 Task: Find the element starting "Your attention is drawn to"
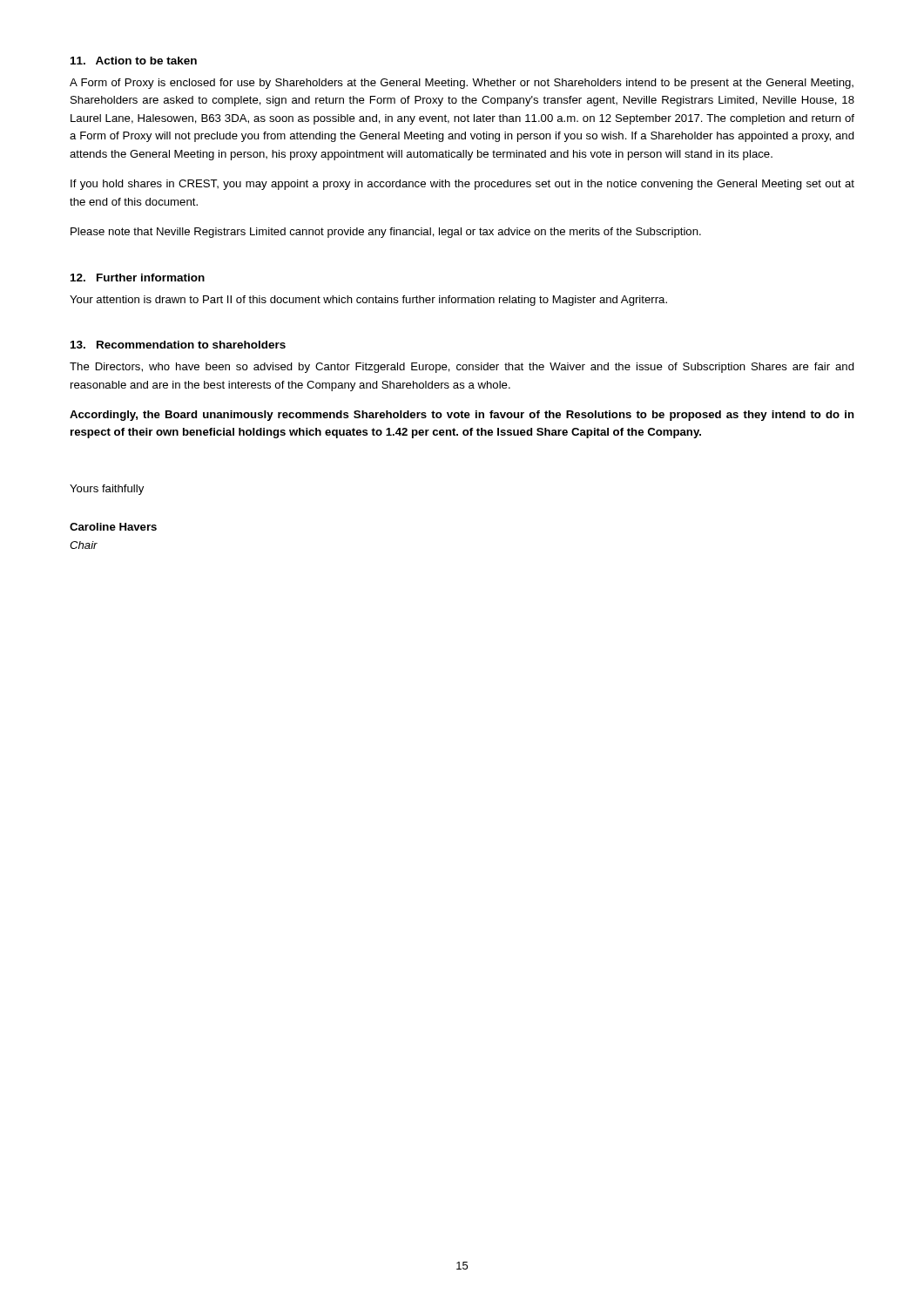click(x=369, y=299)
